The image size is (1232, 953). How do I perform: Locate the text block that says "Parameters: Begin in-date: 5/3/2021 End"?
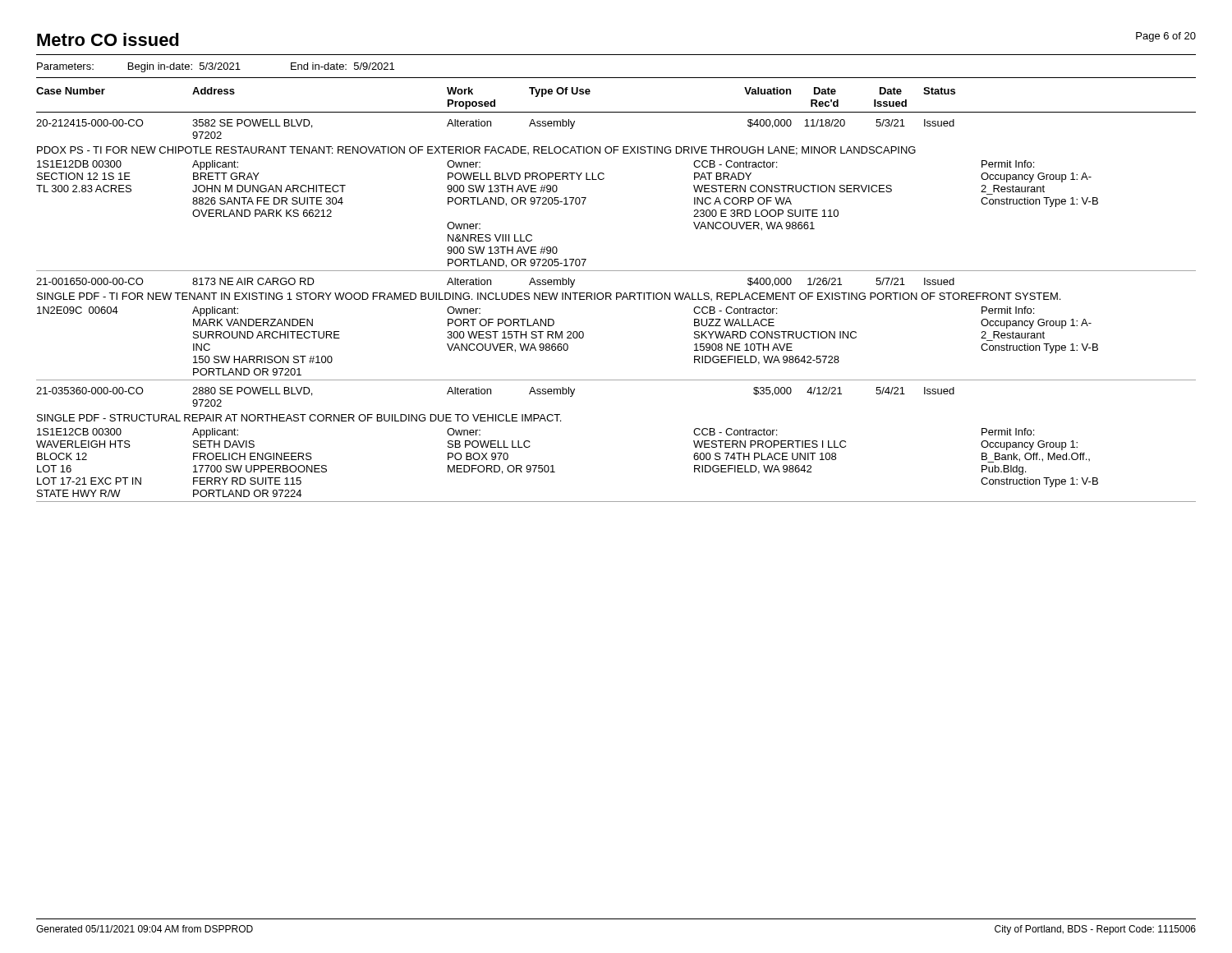pyautogui.click(x=215, y=66)
